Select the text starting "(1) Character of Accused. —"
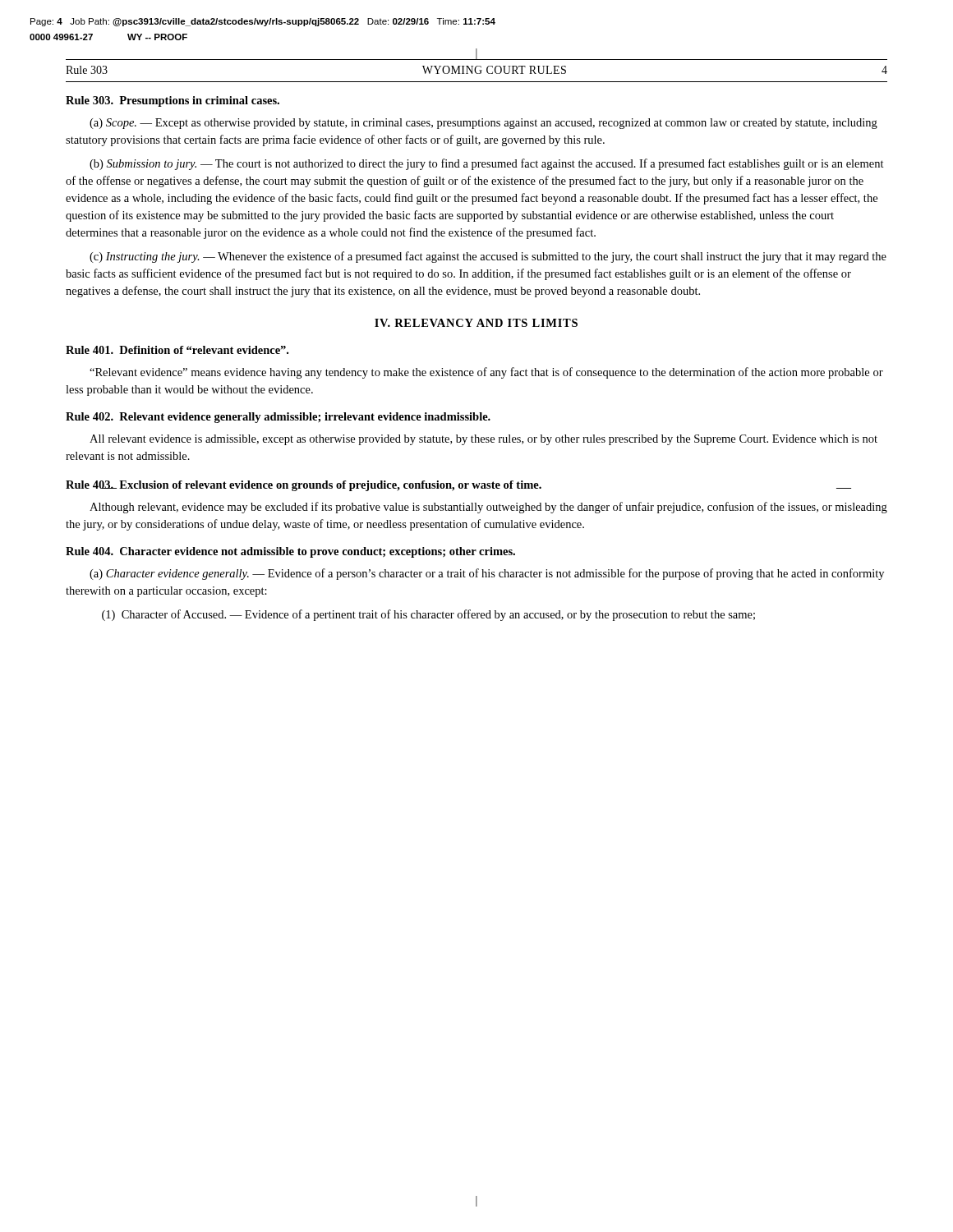The width and height of the screenshot is (953, 1232). (429, 615)
